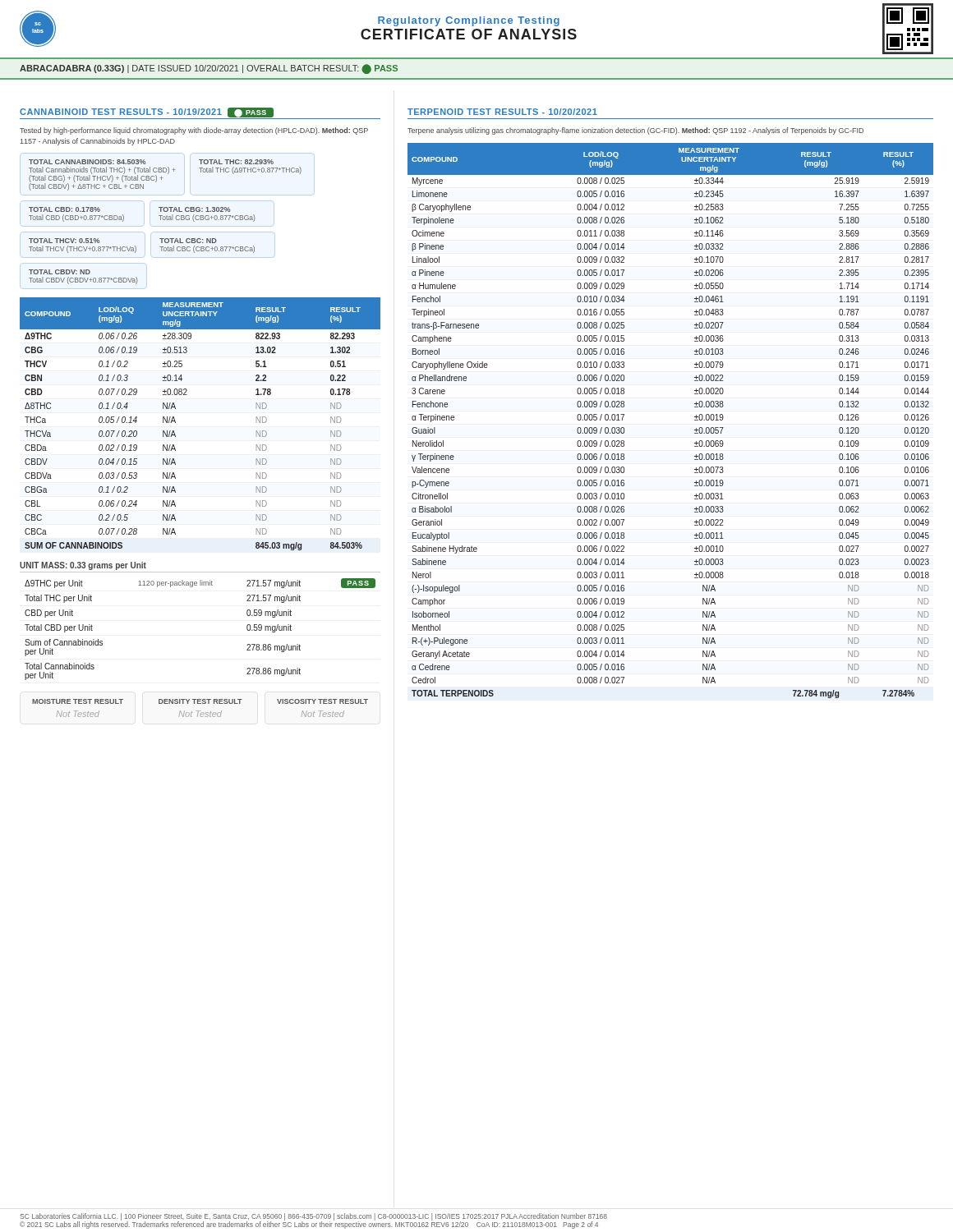Viewport: 953px width, 1232px height.
Task: Locate the table with the text "0.06 / 0.26"
Action: pos(200,425)
